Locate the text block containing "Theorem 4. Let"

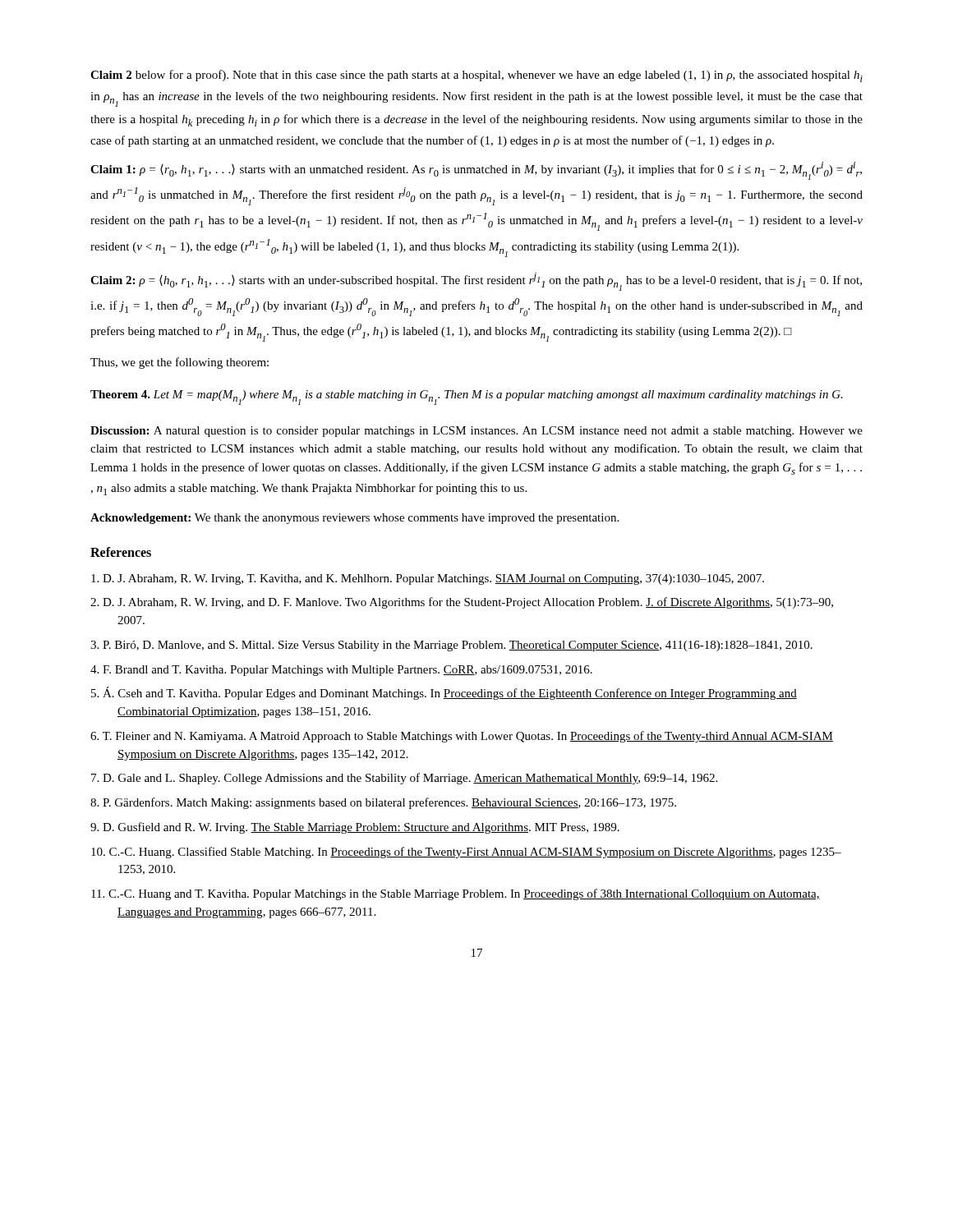click(476, 396)
